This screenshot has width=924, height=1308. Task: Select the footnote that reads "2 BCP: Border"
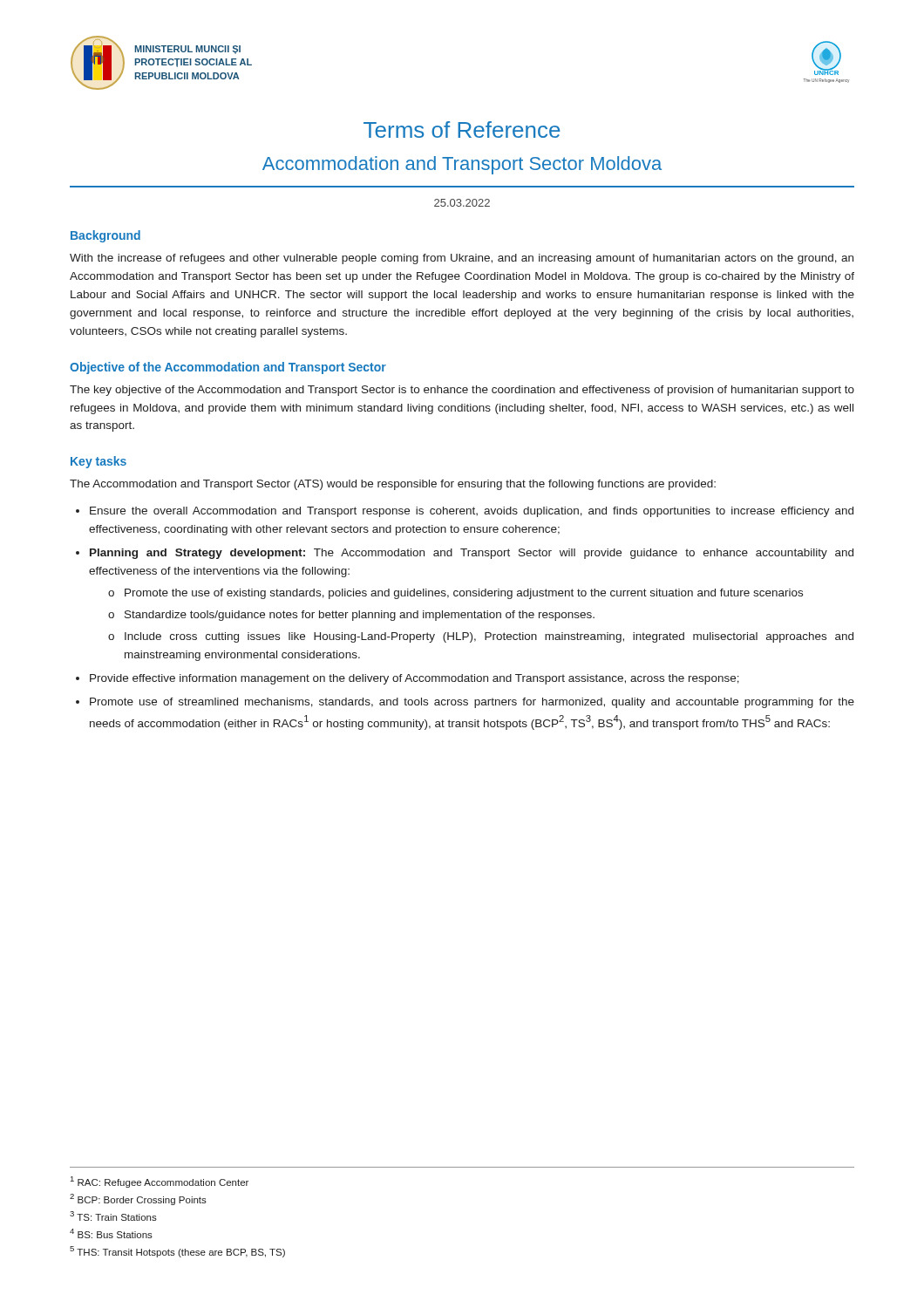click(x=138, y=1198)
